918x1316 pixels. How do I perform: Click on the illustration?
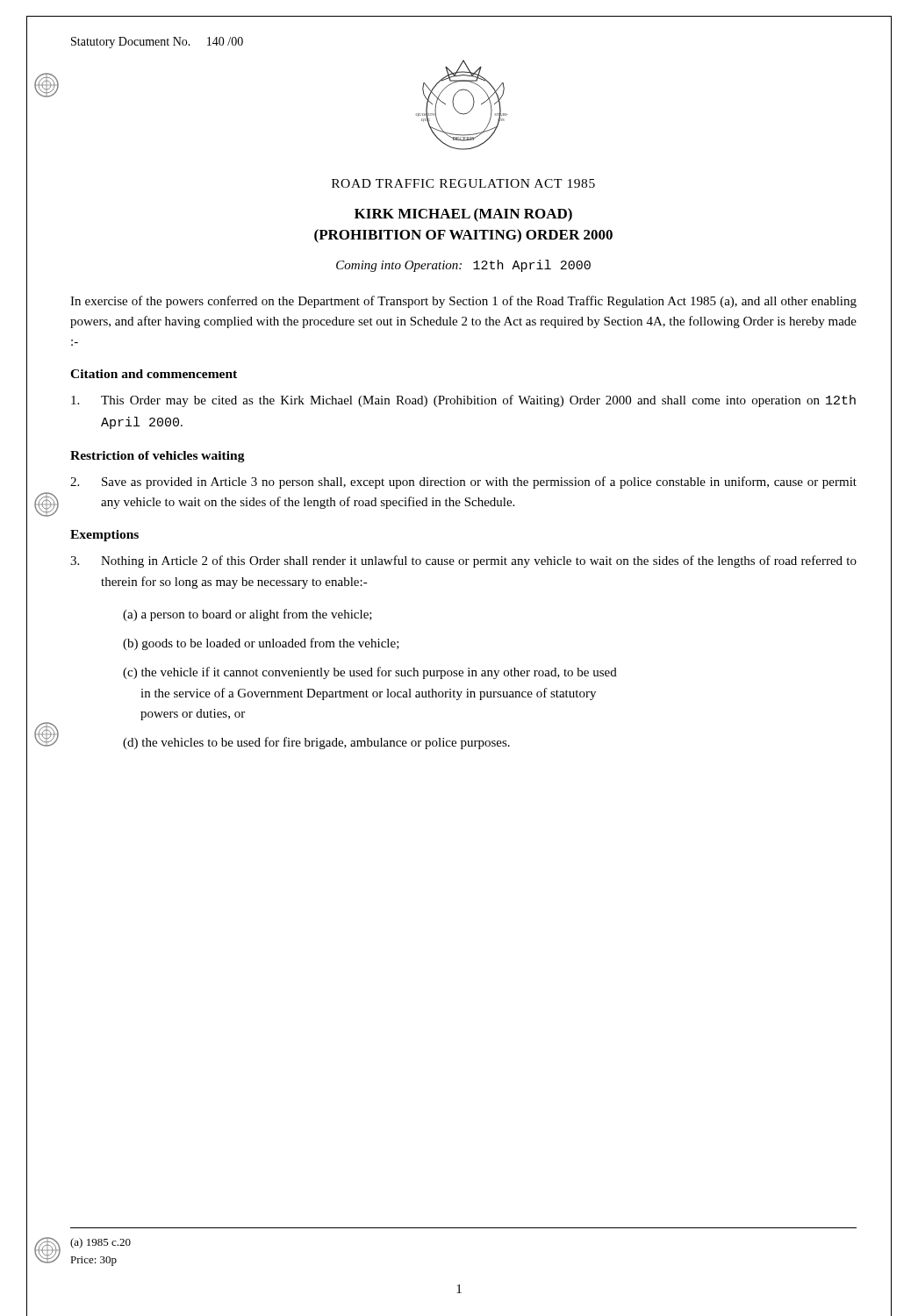[463, 106]
